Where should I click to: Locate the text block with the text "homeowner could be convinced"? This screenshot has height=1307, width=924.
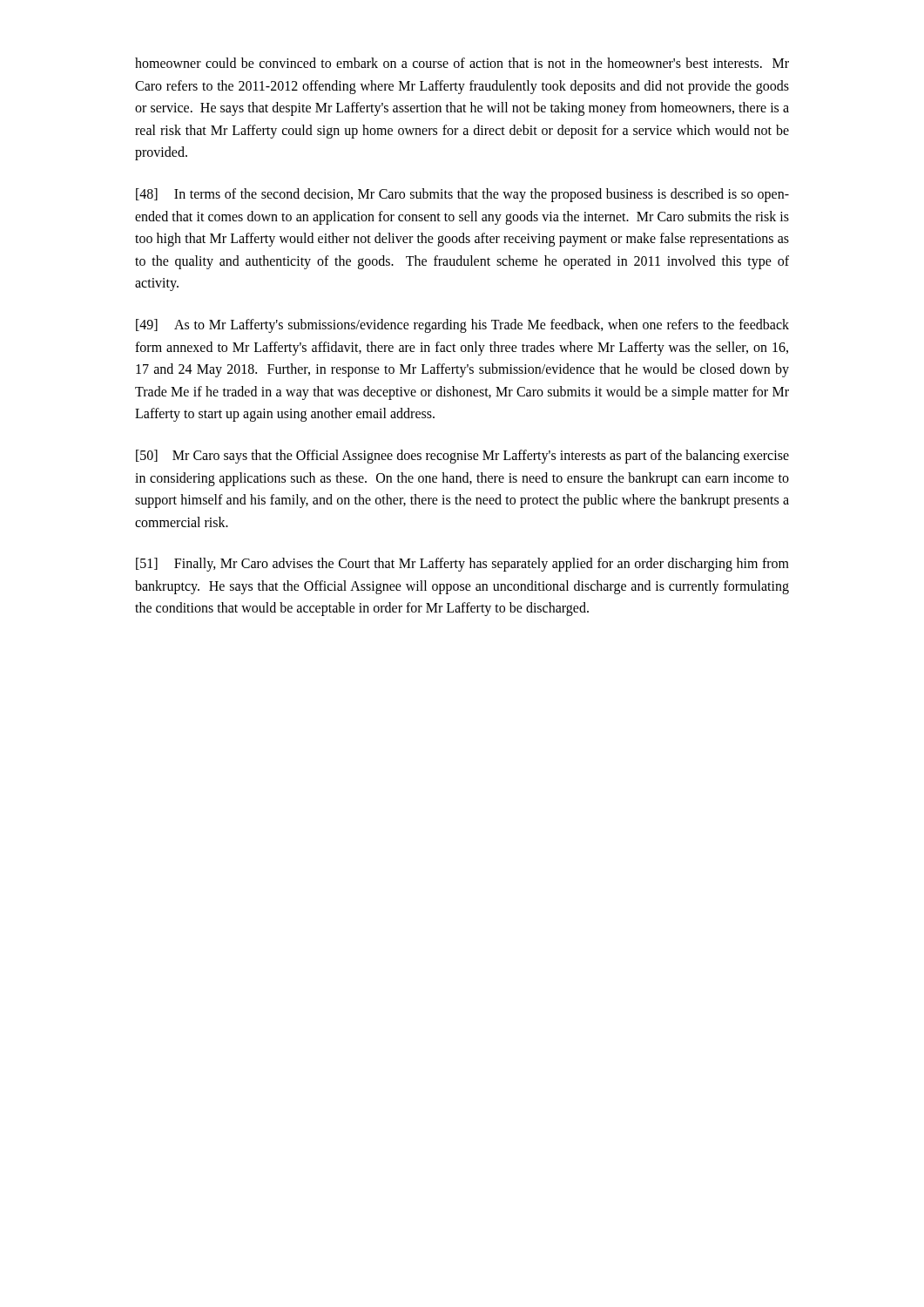(x=462, y=108)
